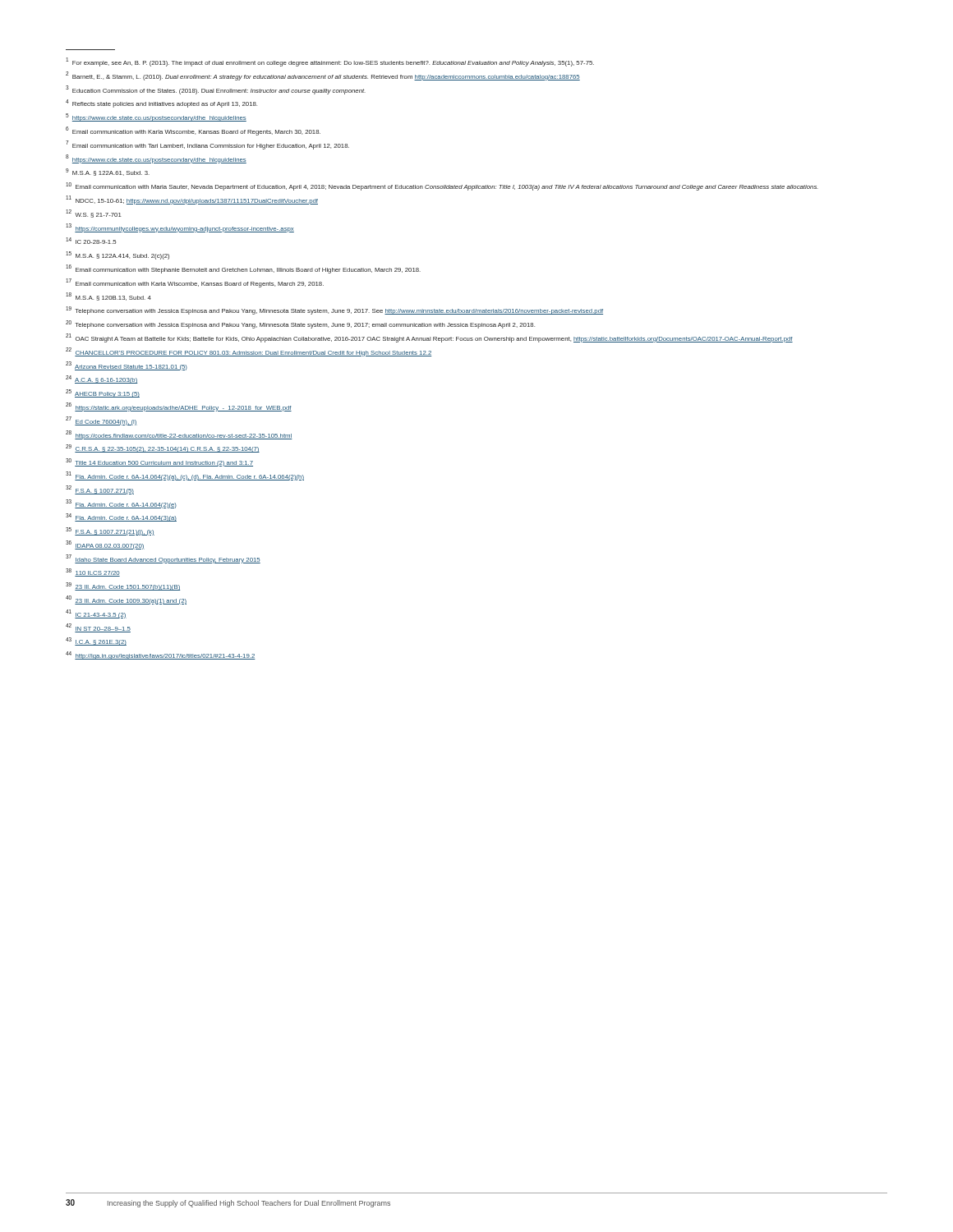Click on the region starting "27 Ed Code 76004(h), (l)"
Screen dimensions: 1232x953
click(x=101, y=421)
